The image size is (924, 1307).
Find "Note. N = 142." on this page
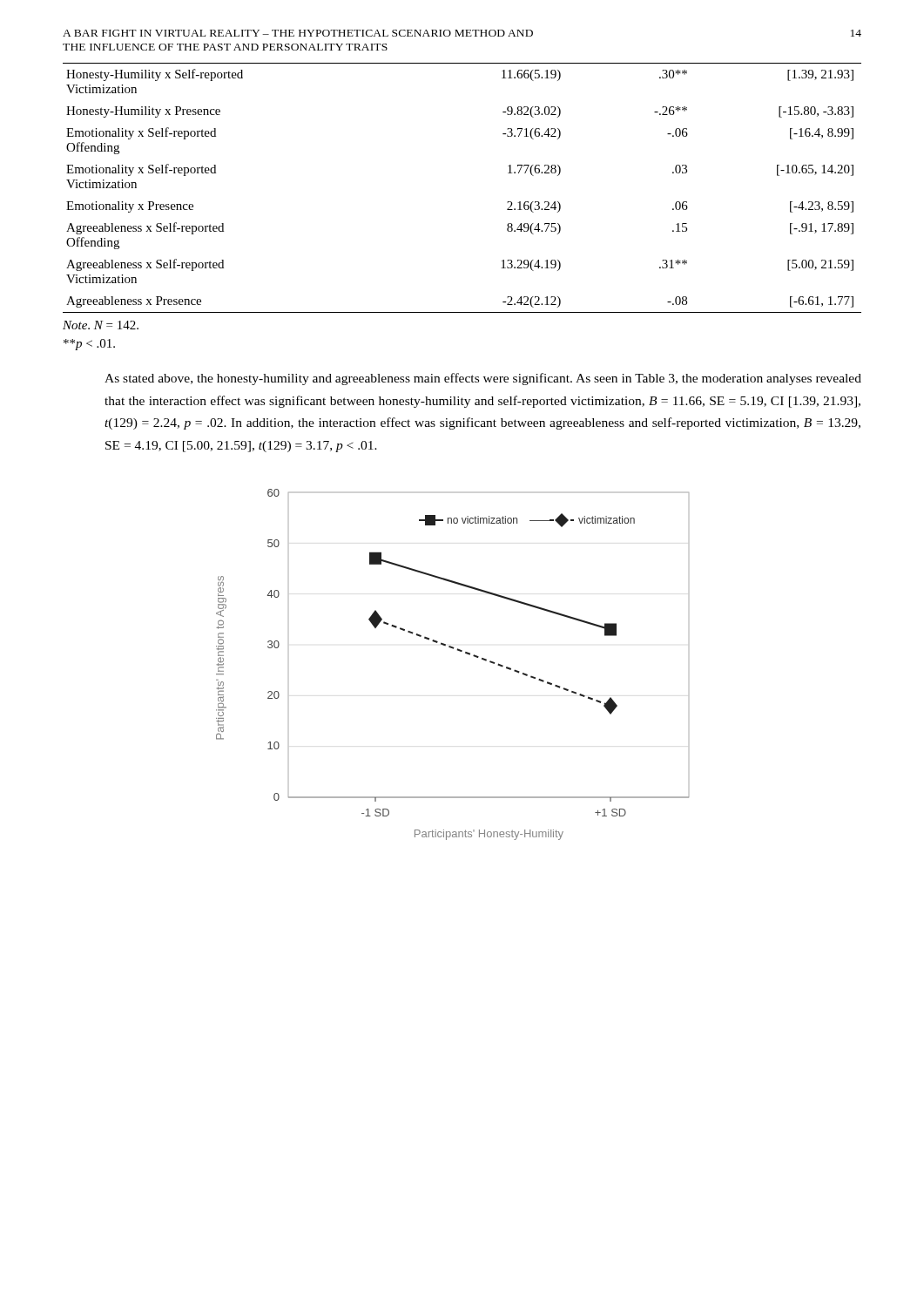click(x=101, y=325)
